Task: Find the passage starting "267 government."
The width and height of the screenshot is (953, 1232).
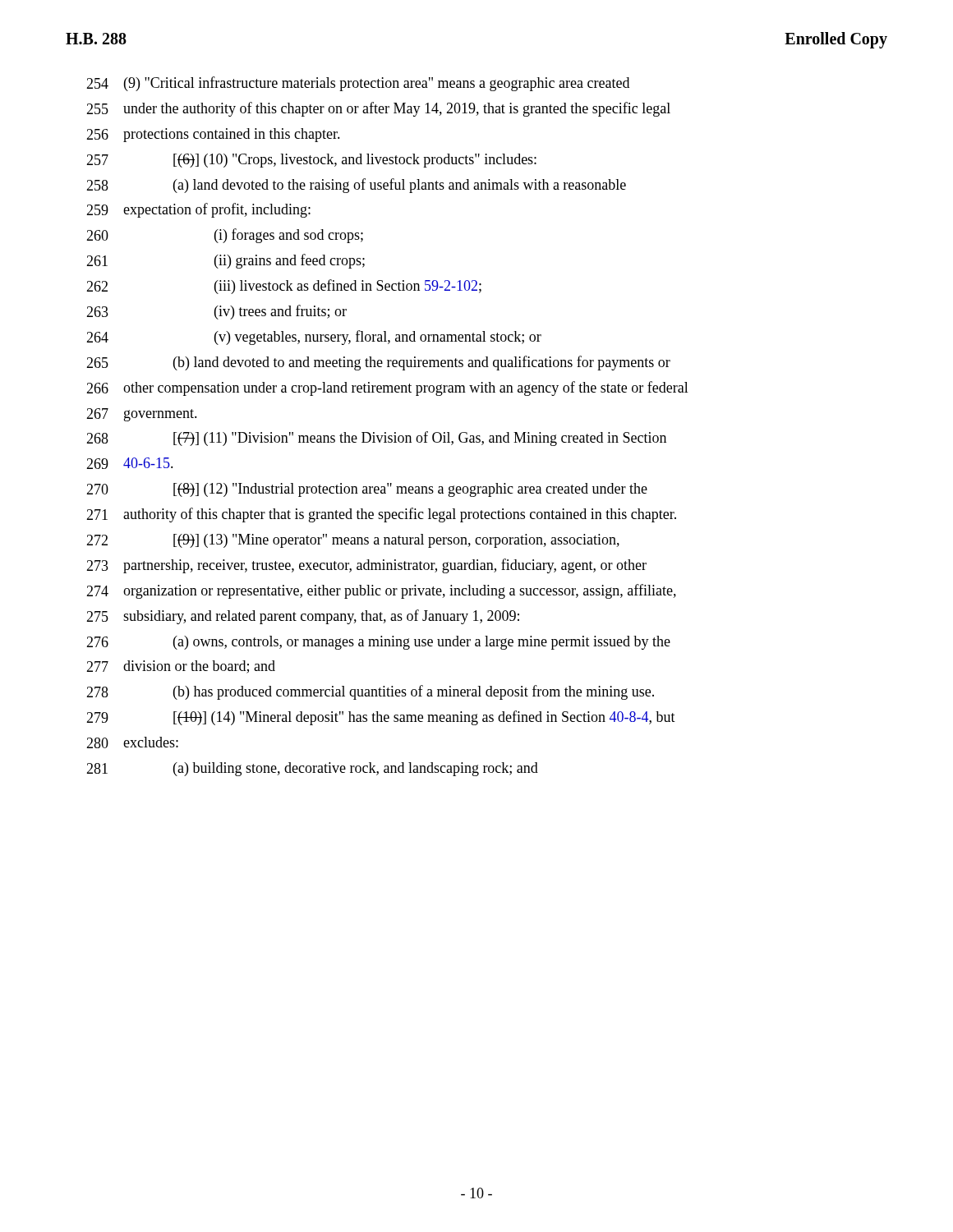Action: point(142,415)
